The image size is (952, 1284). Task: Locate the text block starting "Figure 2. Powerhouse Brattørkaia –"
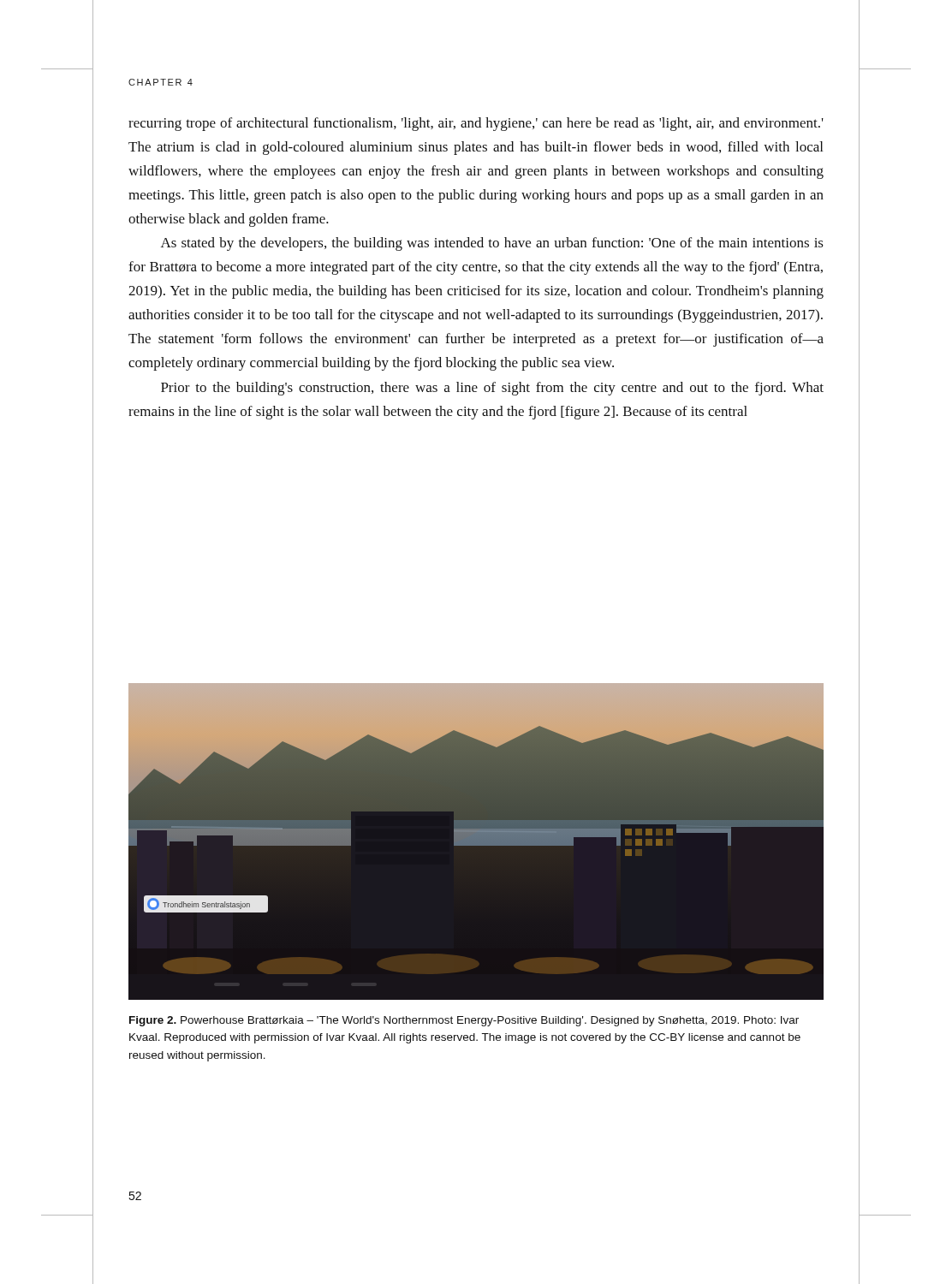(x=465, y=1037)
